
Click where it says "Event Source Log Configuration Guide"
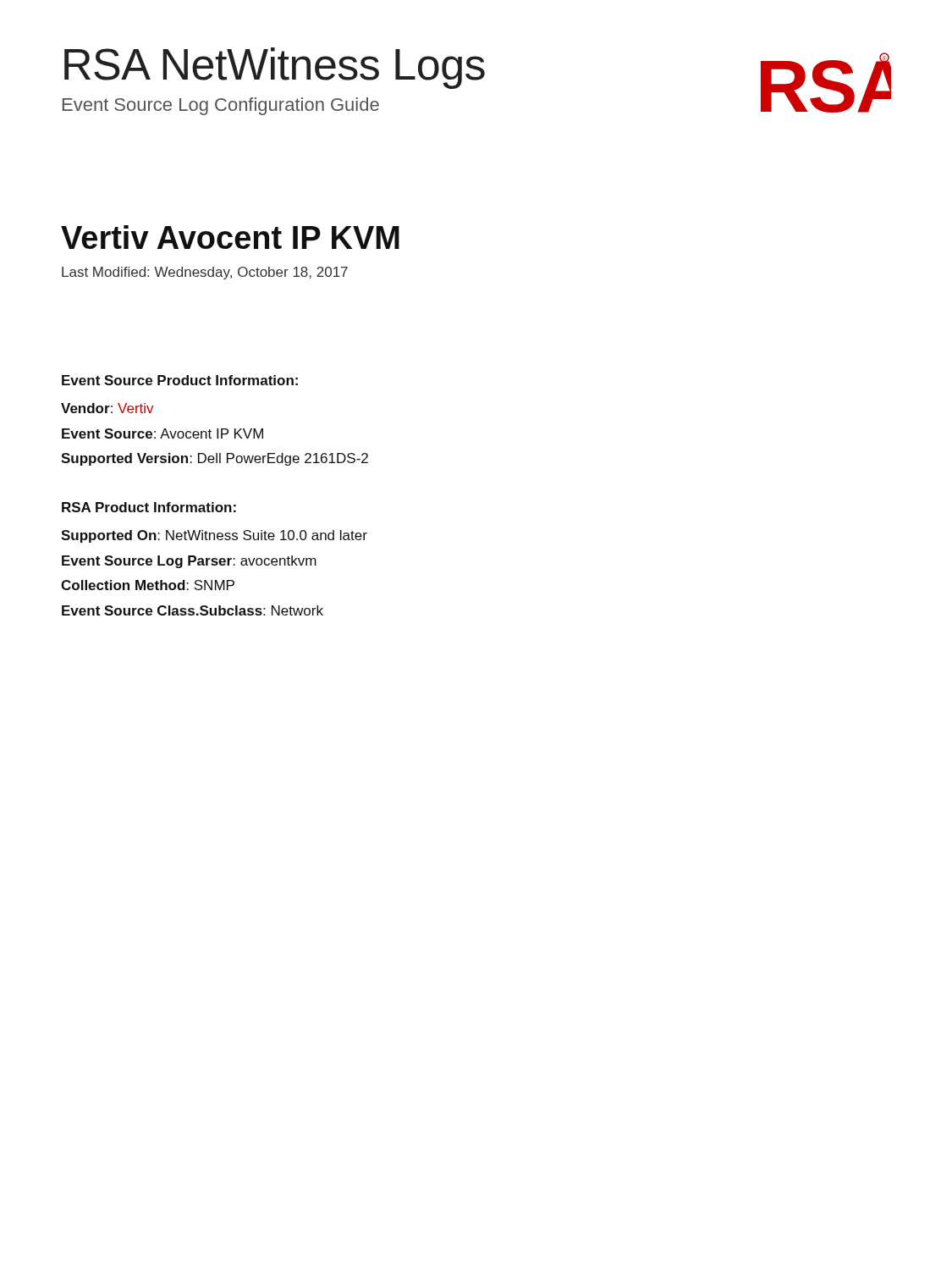click(x=273, y=105)
